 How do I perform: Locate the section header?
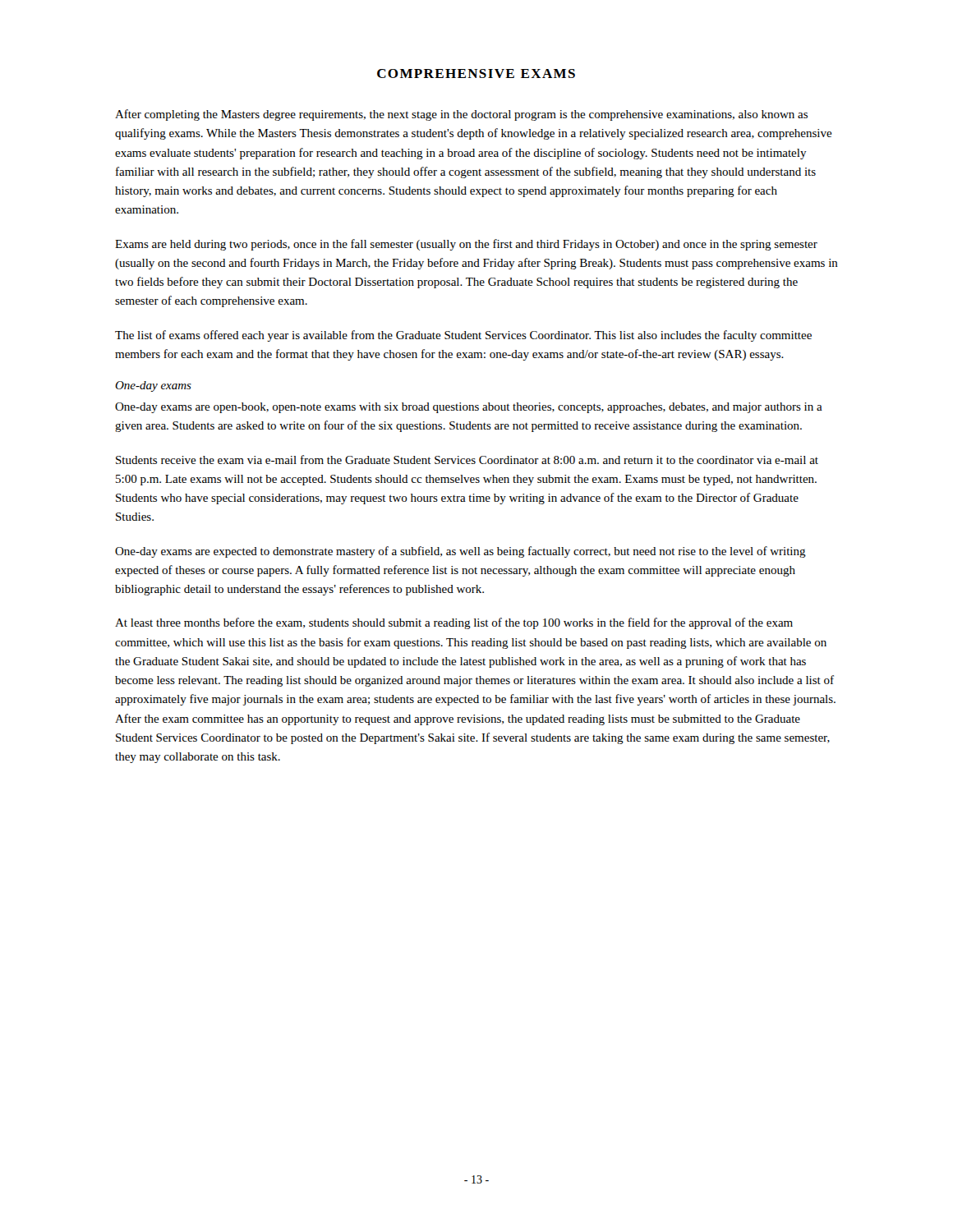[153, 385]
